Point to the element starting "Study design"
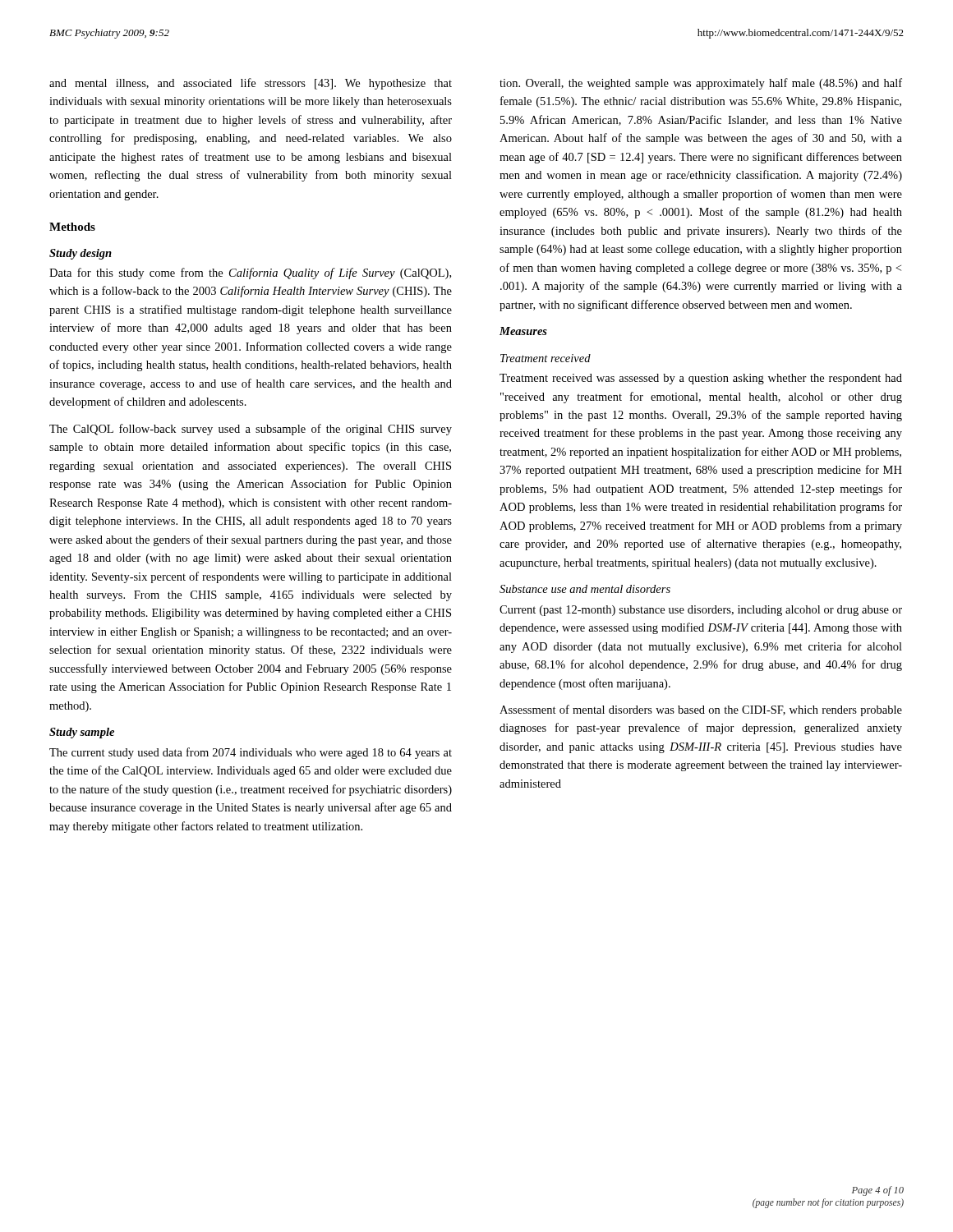This screenshot has height=1232, width=953. 81,254
